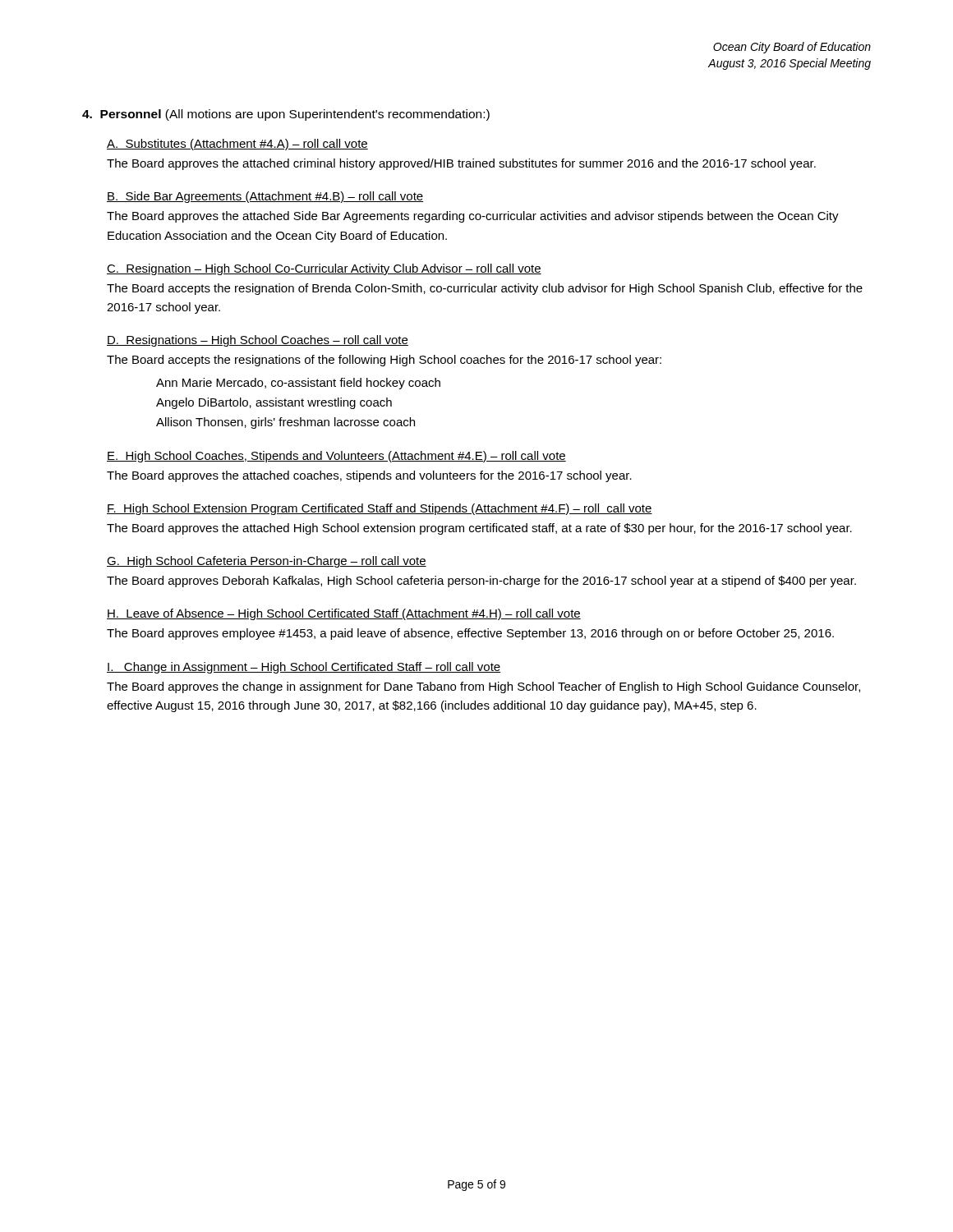
Task: Where is the passage that starts "I. Change in Assignment –"?
Action: (489, 687)
